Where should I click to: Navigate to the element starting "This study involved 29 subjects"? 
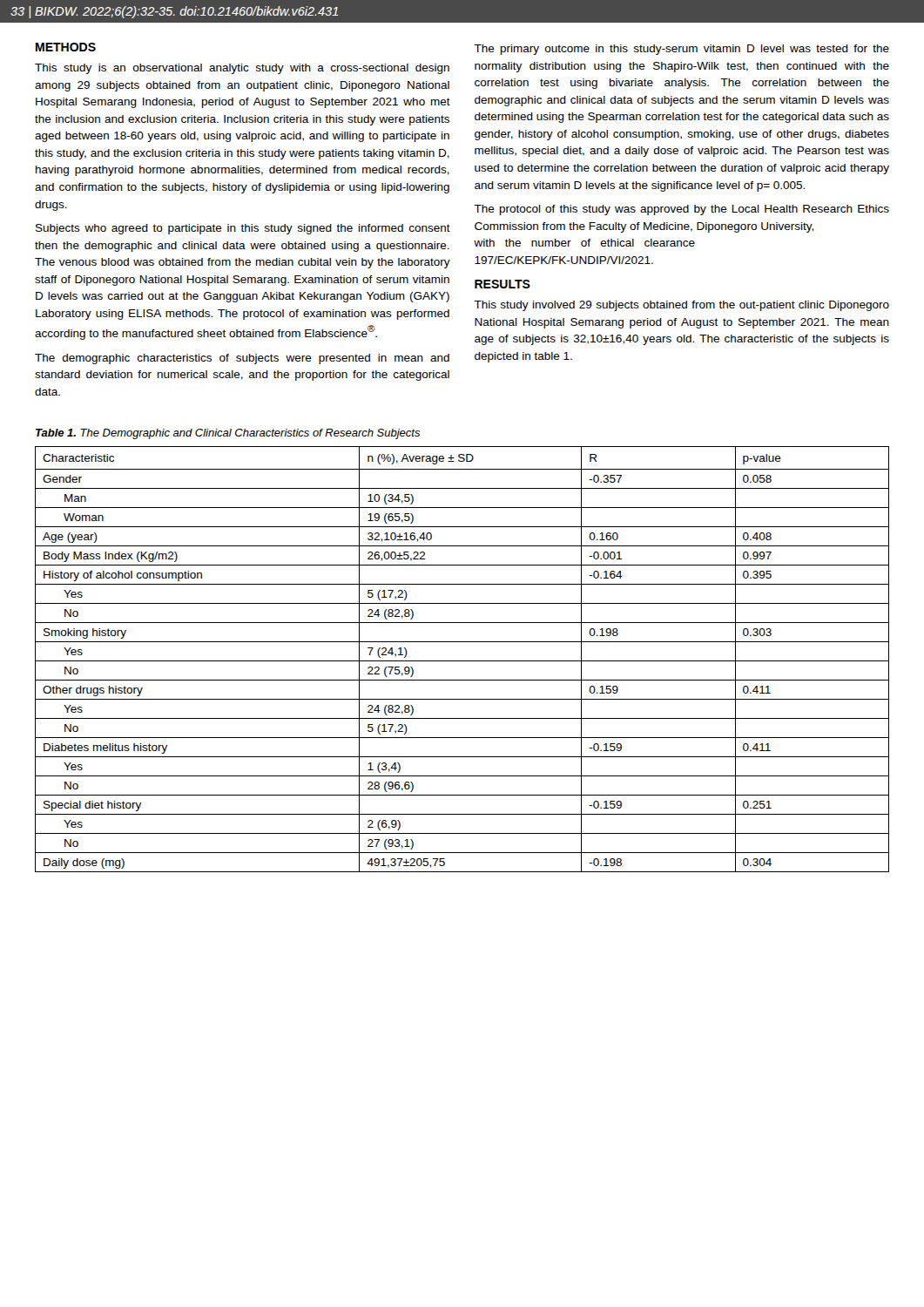[x=682, y=331]
